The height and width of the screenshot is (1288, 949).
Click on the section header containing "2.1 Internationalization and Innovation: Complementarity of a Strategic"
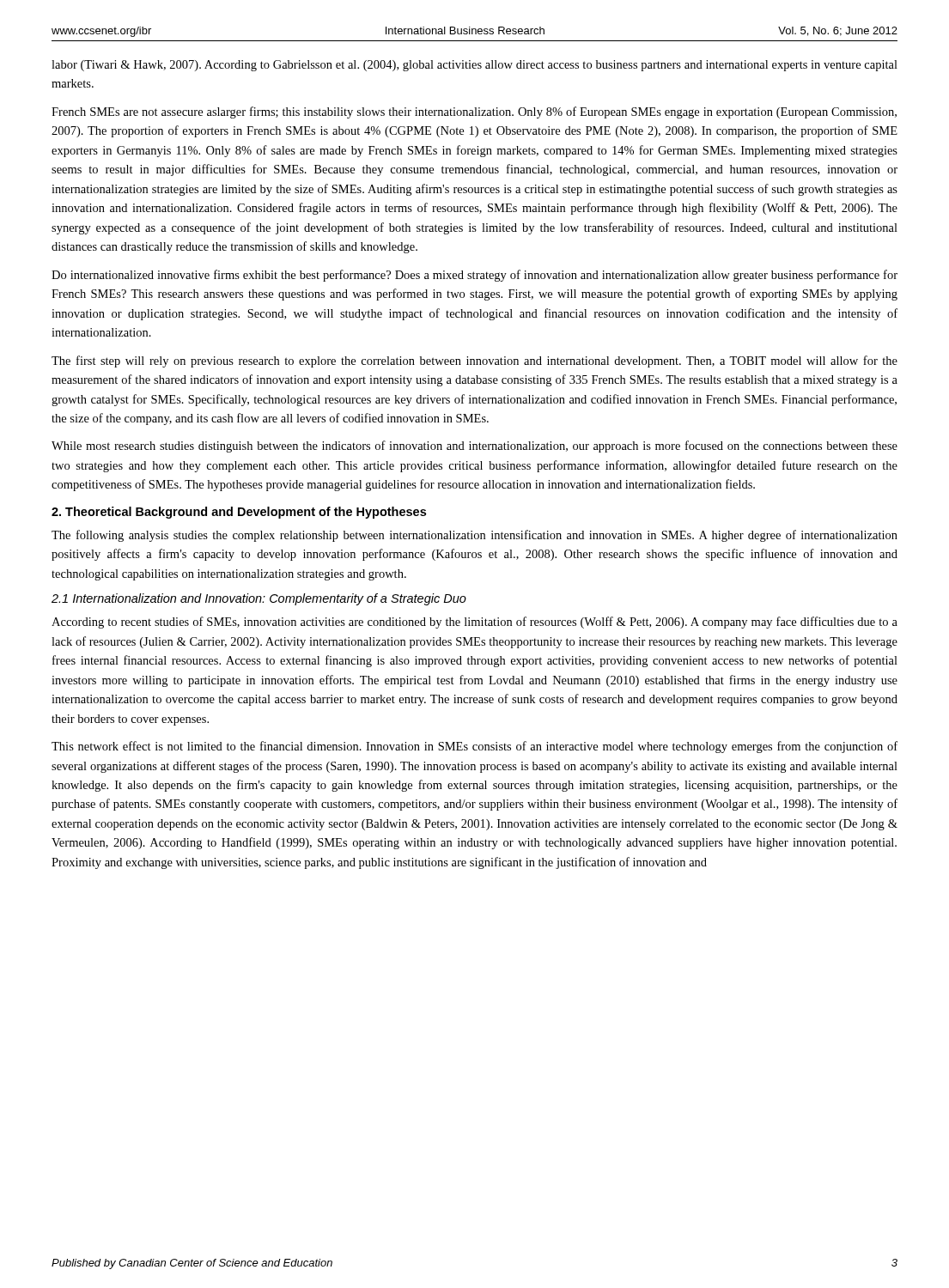click(259, 599)
